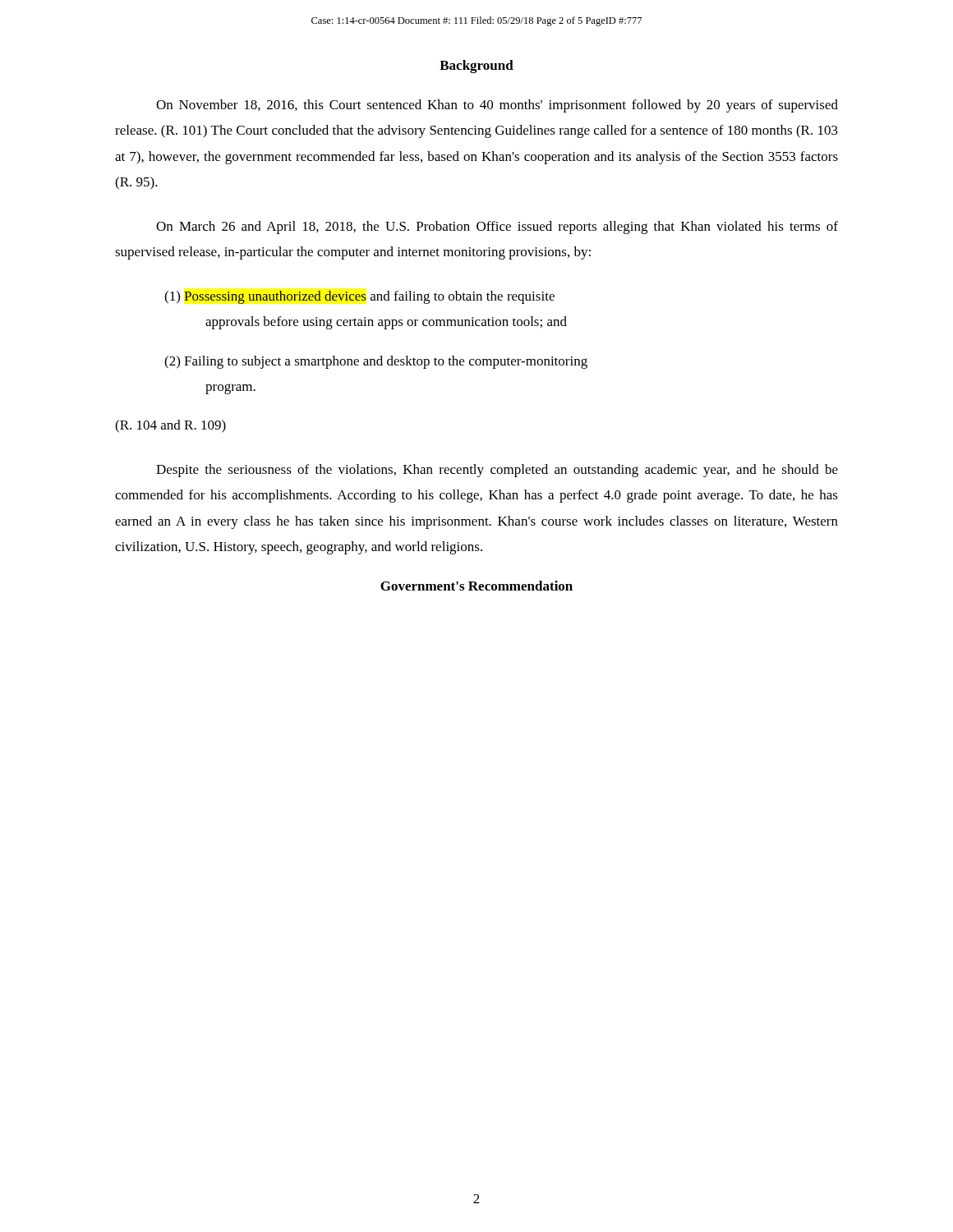Click the passage that begins "(2) Failing to subject a smartphone"
The image size is (953, 1232).
(x=501, y=376)
